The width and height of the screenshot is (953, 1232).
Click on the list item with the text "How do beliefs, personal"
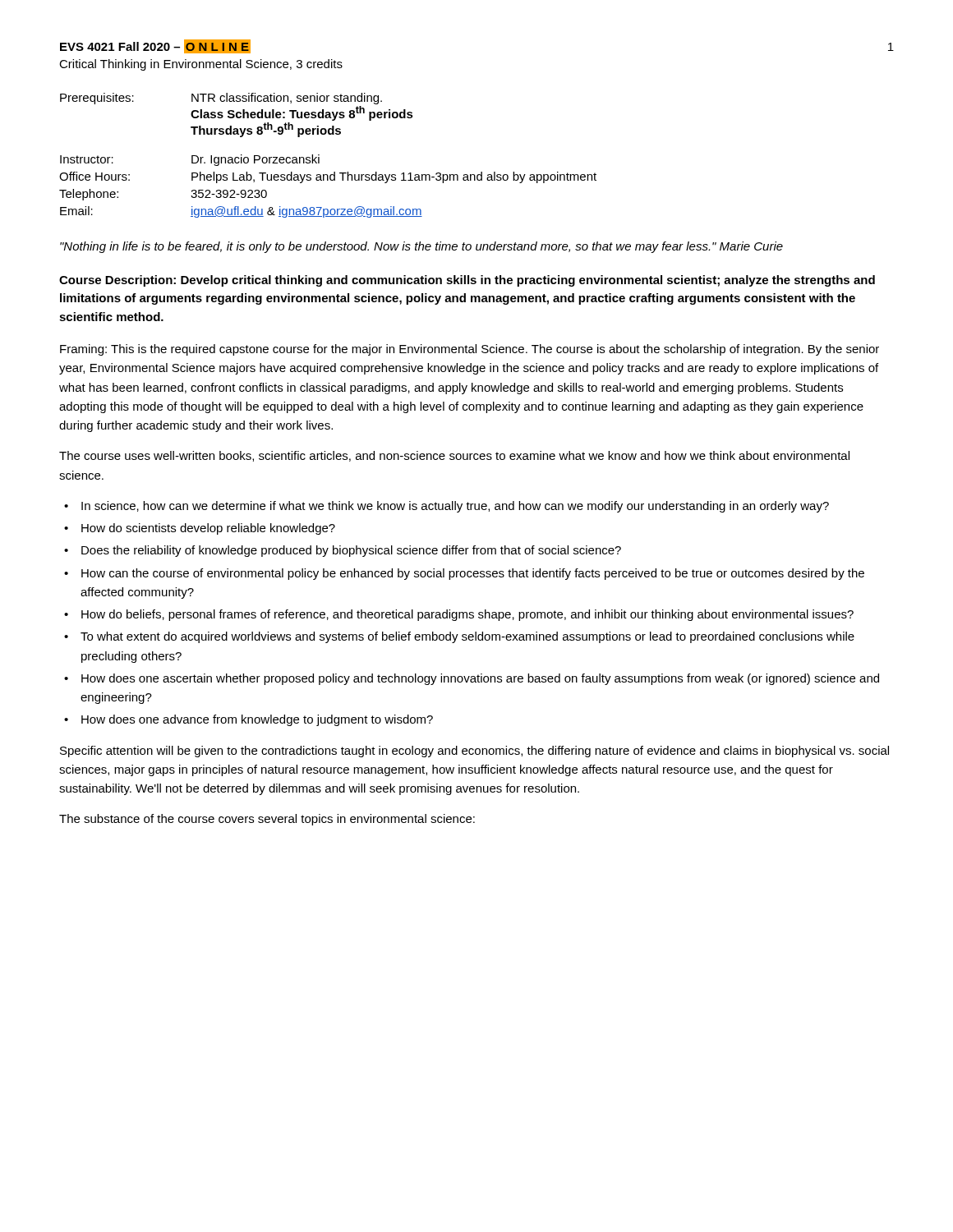pyautogui.click(x=467, y=614)
